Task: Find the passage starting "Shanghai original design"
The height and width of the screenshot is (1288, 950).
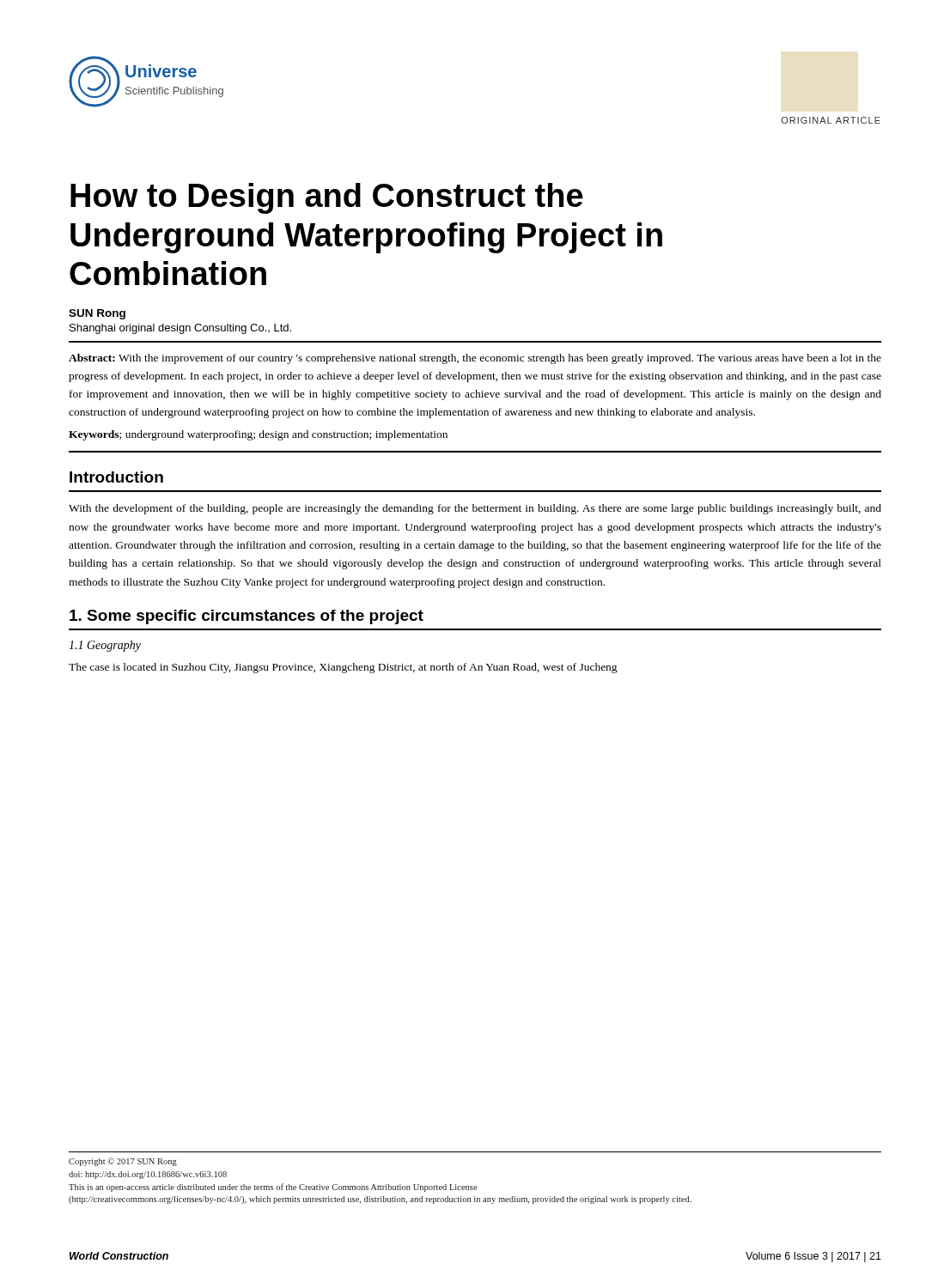Action: point(180,327)
